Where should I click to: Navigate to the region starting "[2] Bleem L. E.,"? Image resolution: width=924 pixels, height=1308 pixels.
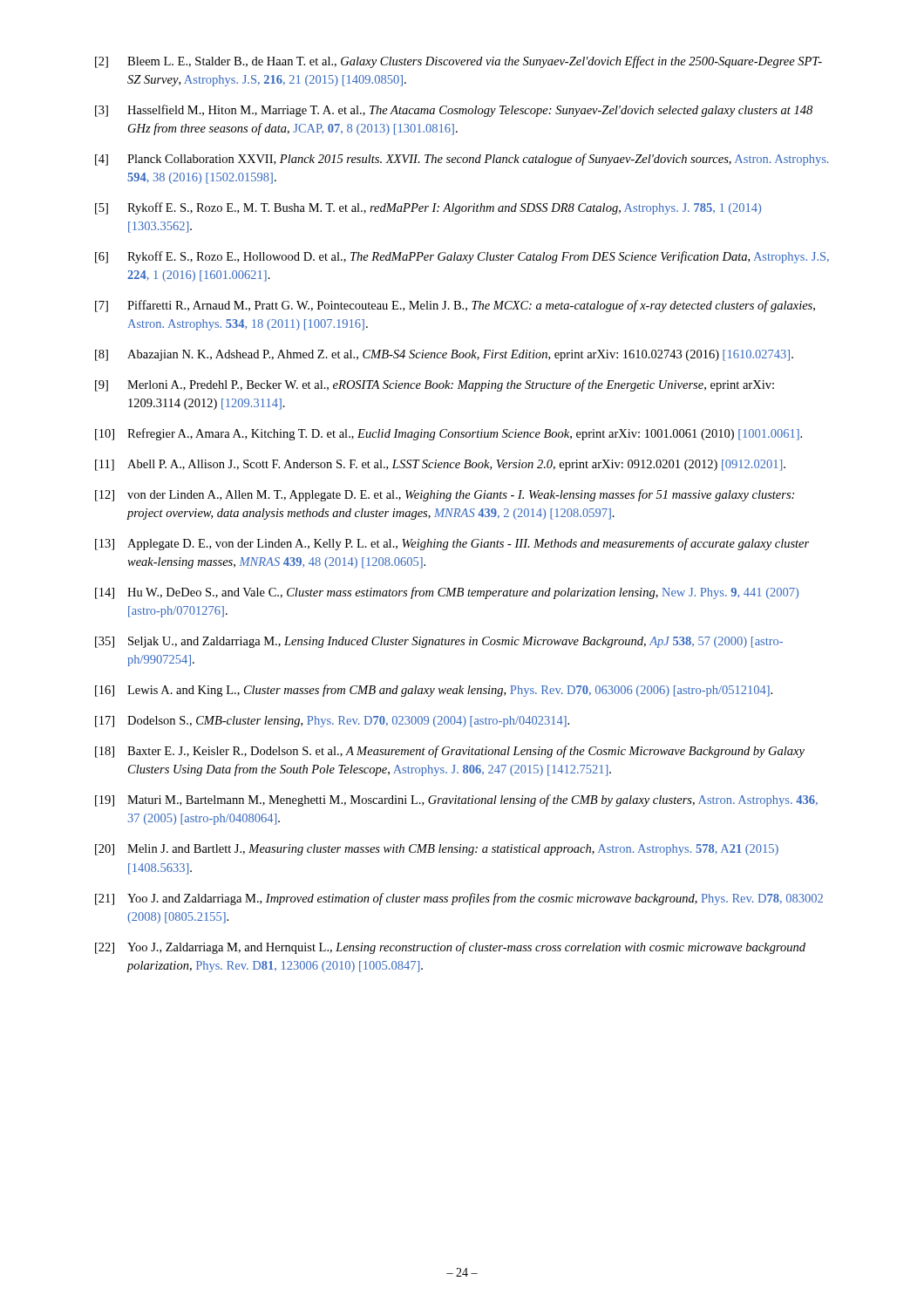(x=462, y=71)
